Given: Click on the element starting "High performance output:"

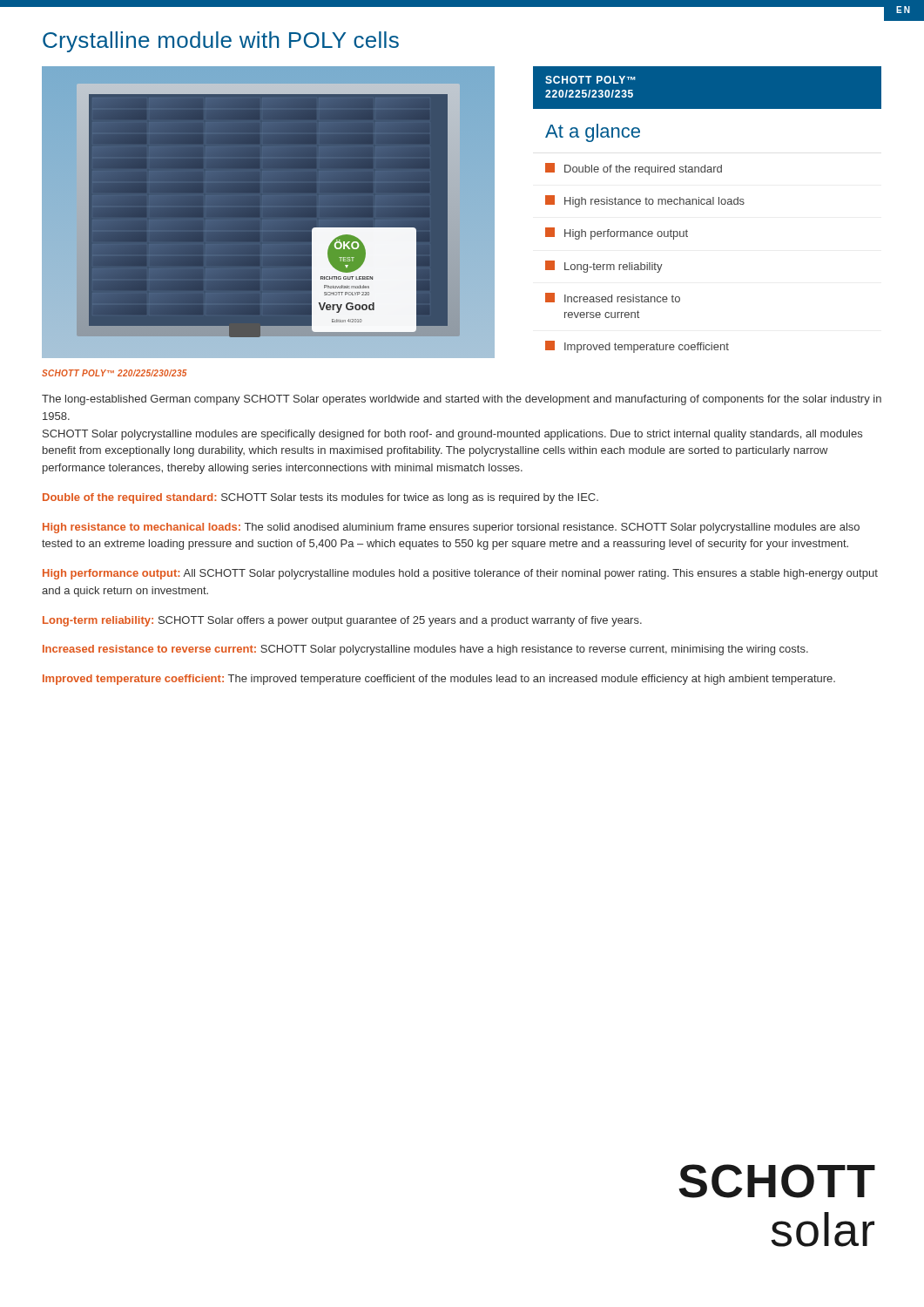Looking at the screenshot, I should [460, 581].
